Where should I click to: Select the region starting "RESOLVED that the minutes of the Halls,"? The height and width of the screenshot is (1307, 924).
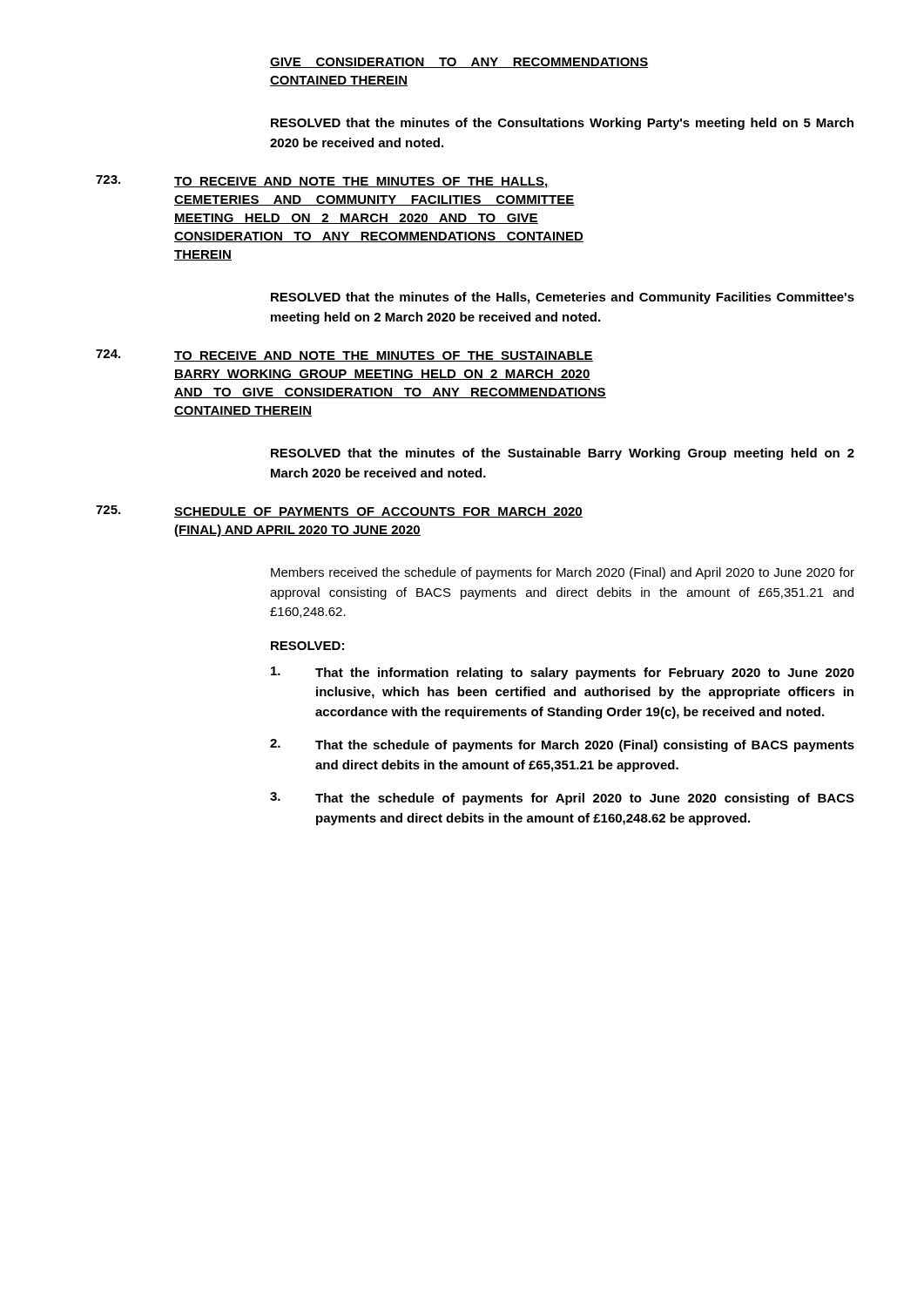coord(562,306)
